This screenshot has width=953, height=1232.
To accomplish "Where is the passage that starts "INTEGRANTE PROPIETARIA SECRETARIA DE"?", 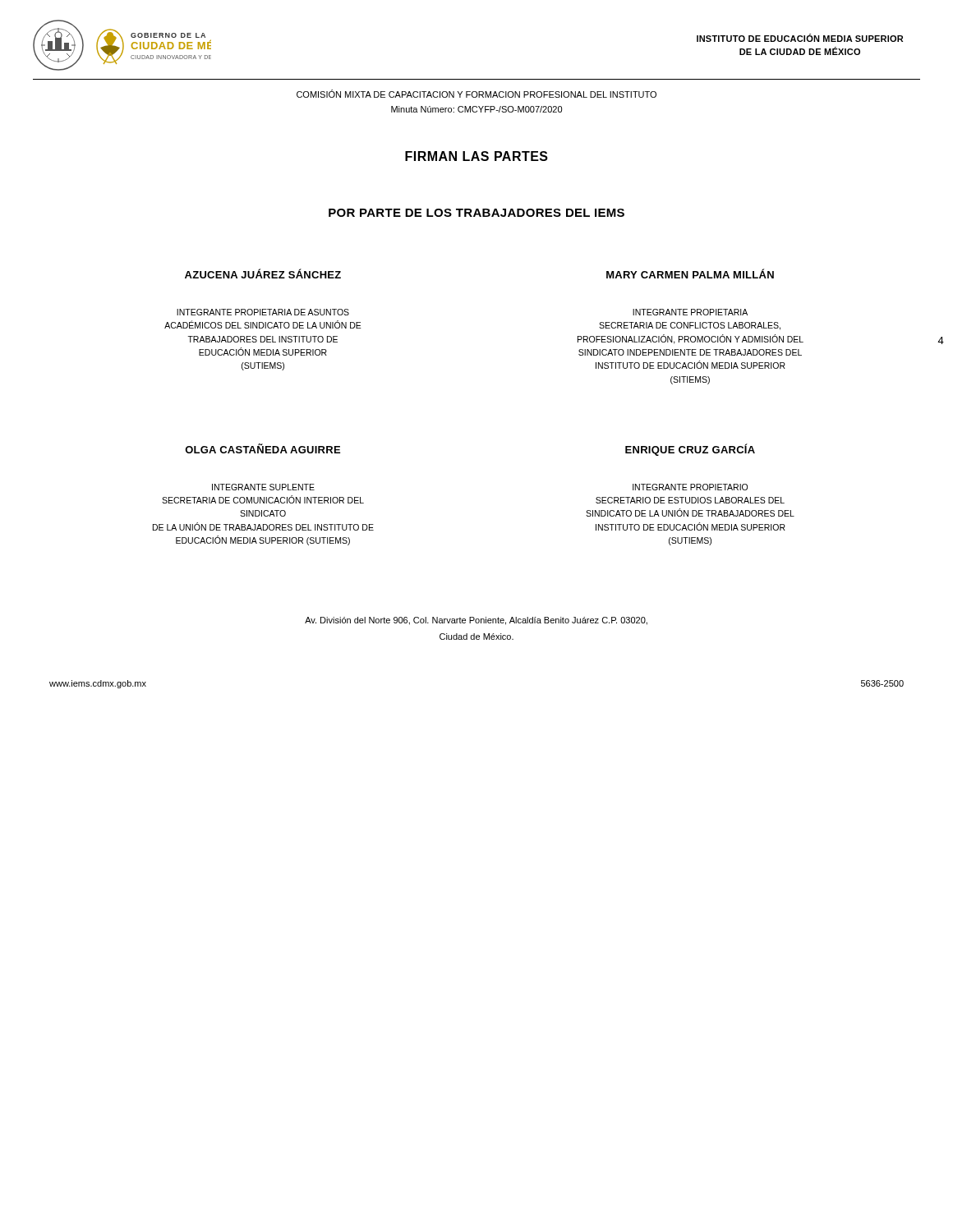I will coord(690,346).
